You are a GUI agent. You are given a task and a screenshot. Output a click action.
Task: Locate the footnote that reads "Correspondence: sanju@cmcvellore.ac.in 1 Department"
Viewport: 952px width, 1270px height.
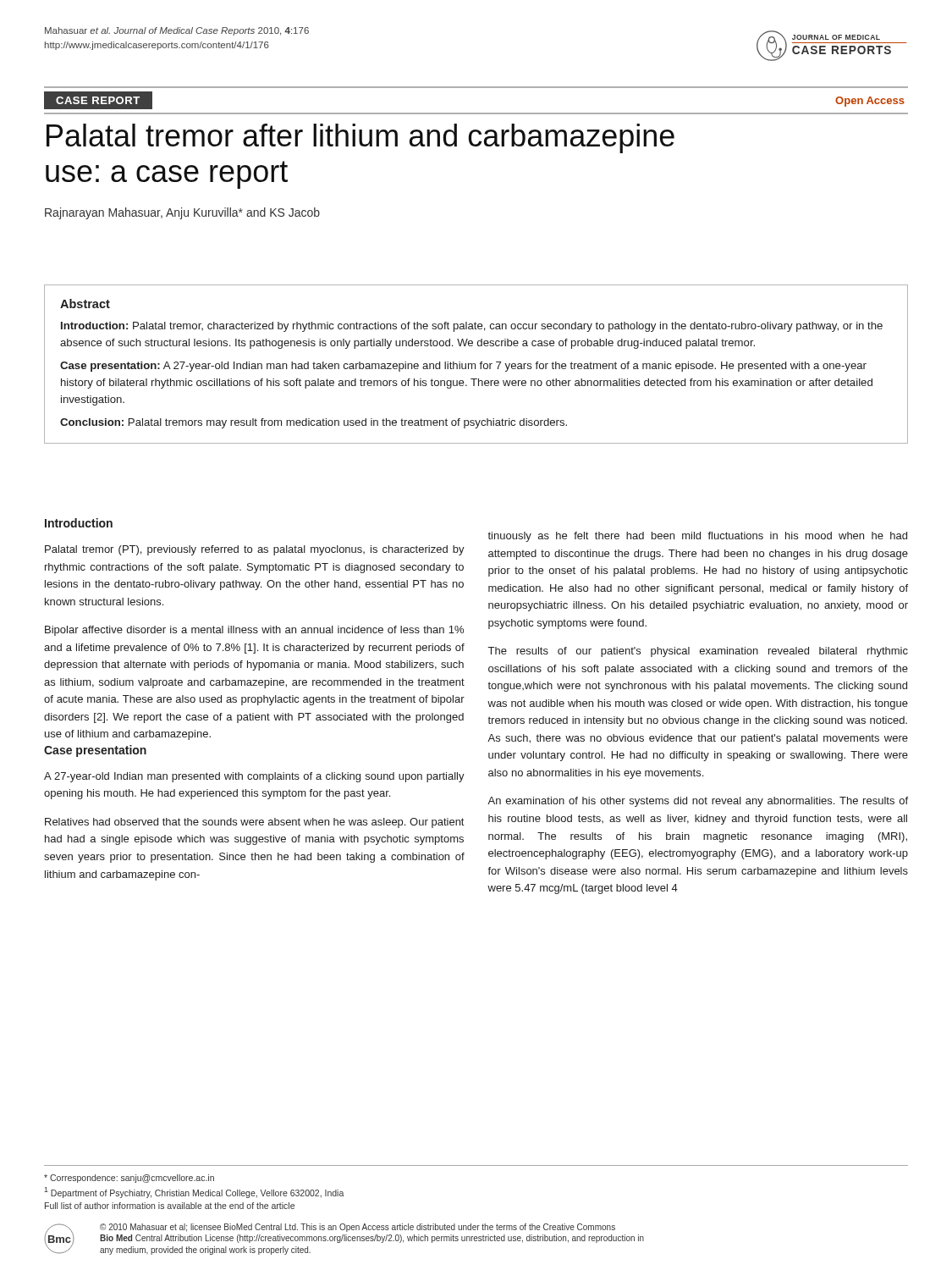click(194, 1192)
